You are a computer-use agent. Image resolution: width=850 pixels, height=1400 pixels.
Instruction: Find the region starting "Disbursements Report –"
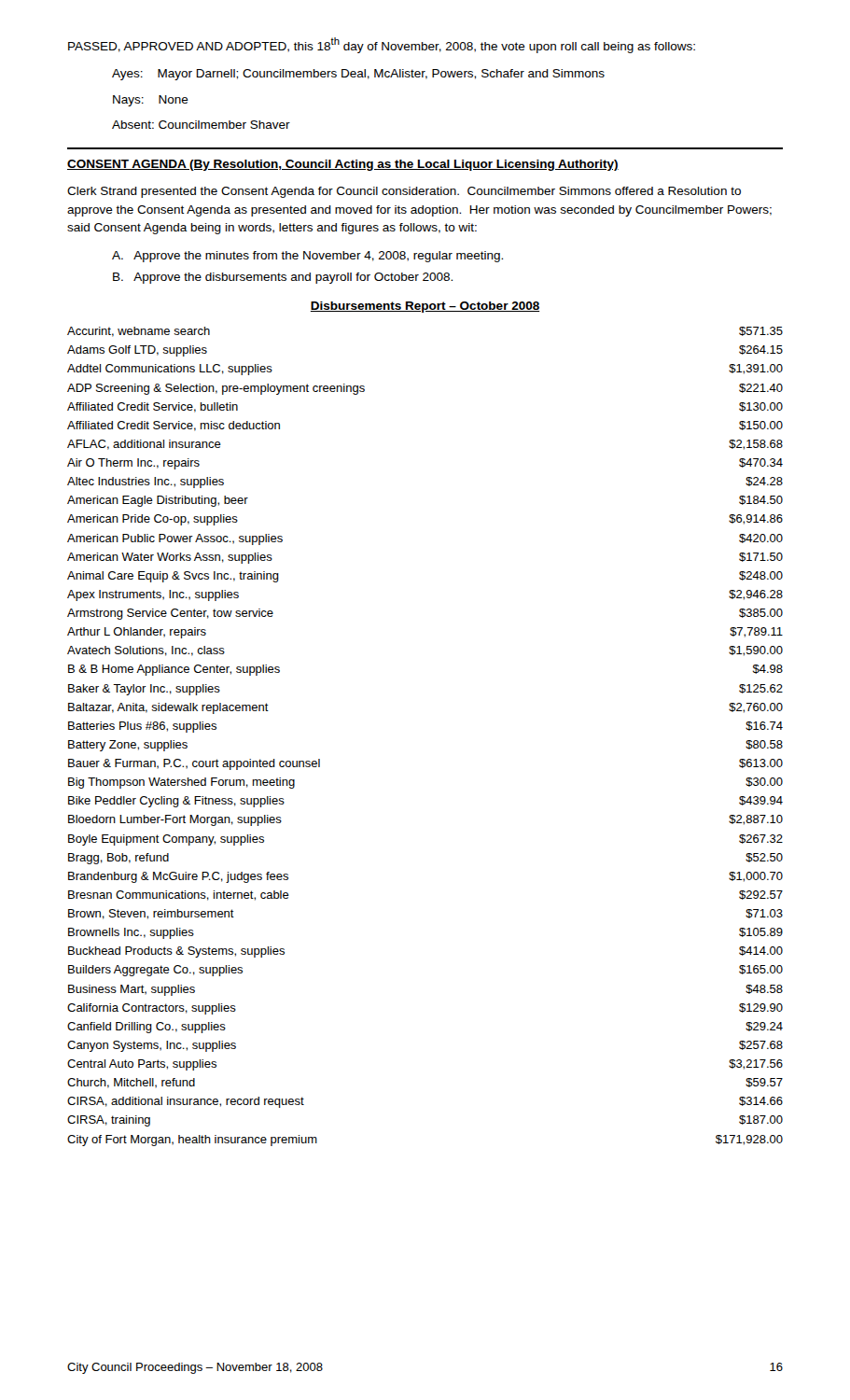coord(425,306)
